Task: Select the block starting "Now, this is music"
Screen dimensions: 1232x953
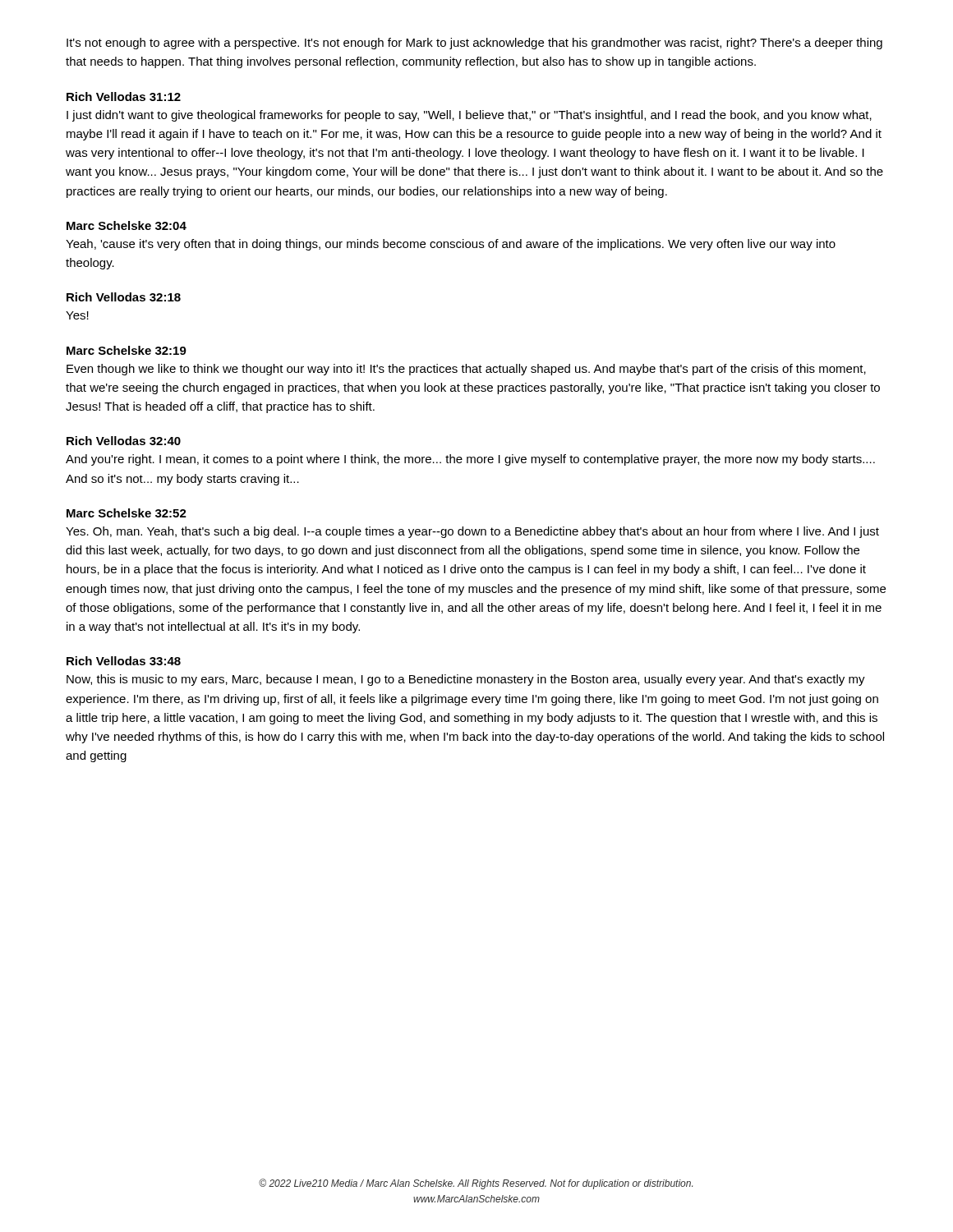Action: click(476, 717)
